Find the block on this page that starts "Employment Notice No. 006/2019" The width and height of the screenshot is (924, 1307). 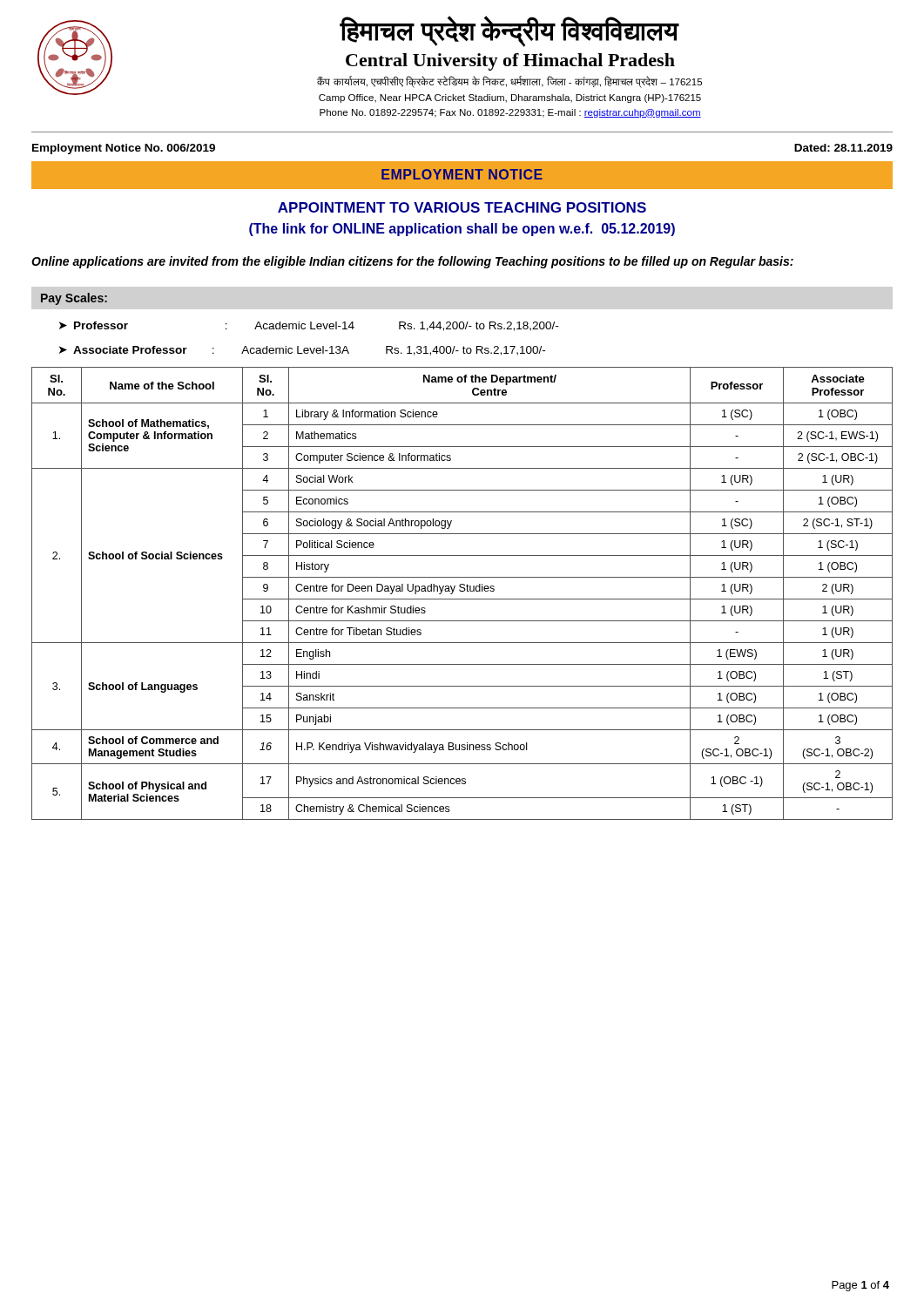tap(126, 149)
